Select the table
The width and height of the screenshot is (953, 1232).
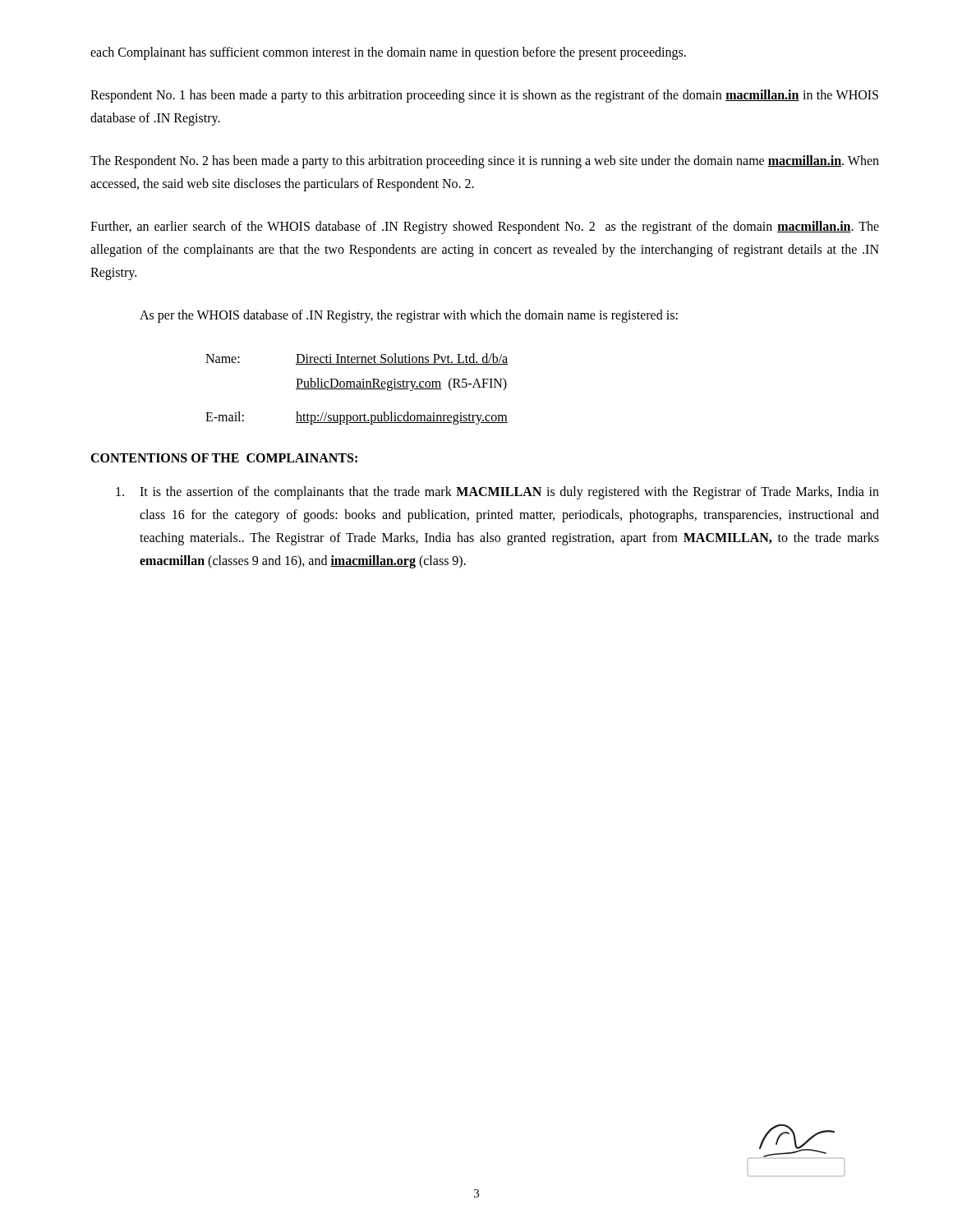pyautogui.click(x=542, y=388)
